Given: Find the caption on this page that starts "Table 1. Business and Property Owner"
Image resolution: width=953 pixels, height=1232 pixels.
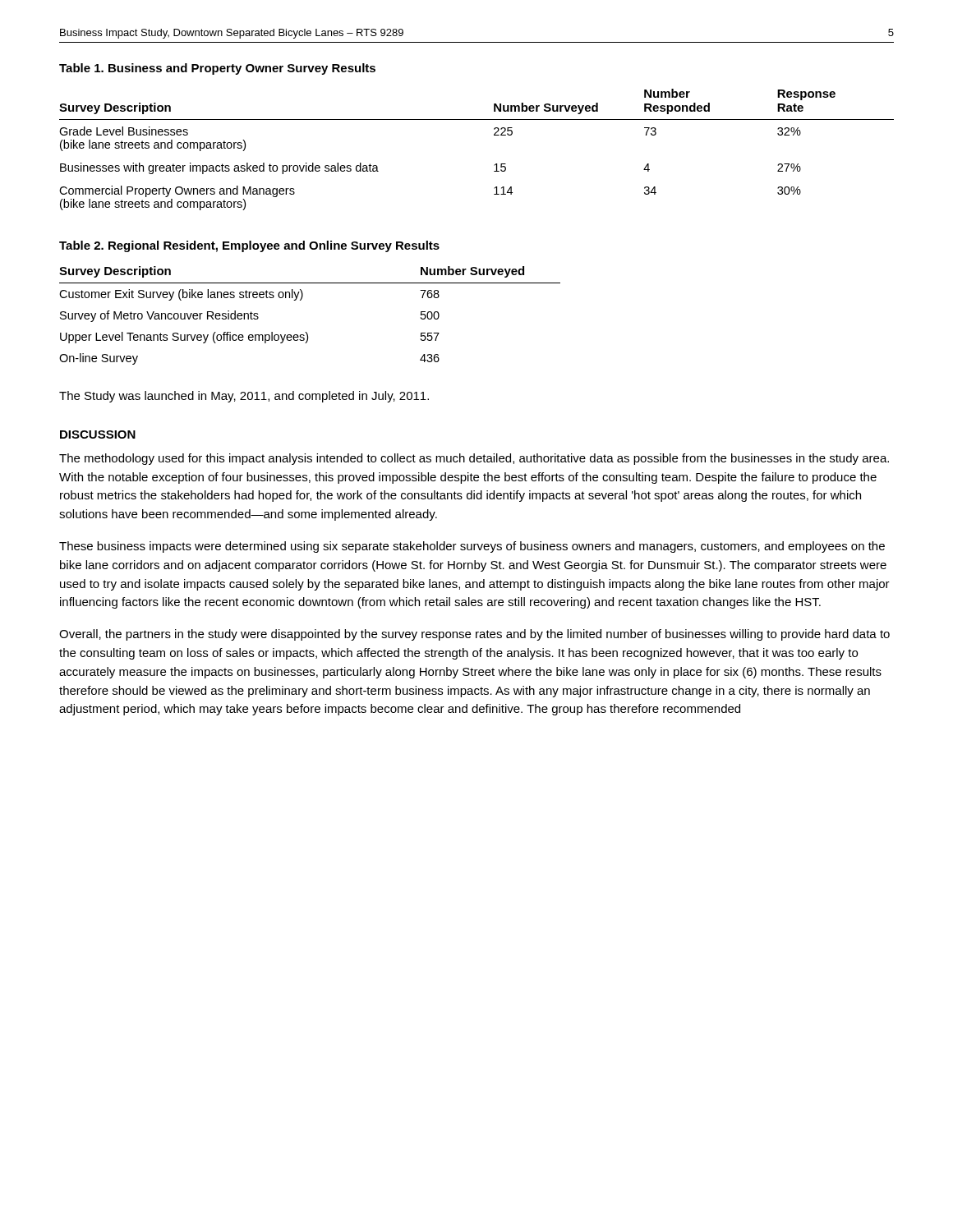Looking at the screenshot, I should [x=218, y=68].
